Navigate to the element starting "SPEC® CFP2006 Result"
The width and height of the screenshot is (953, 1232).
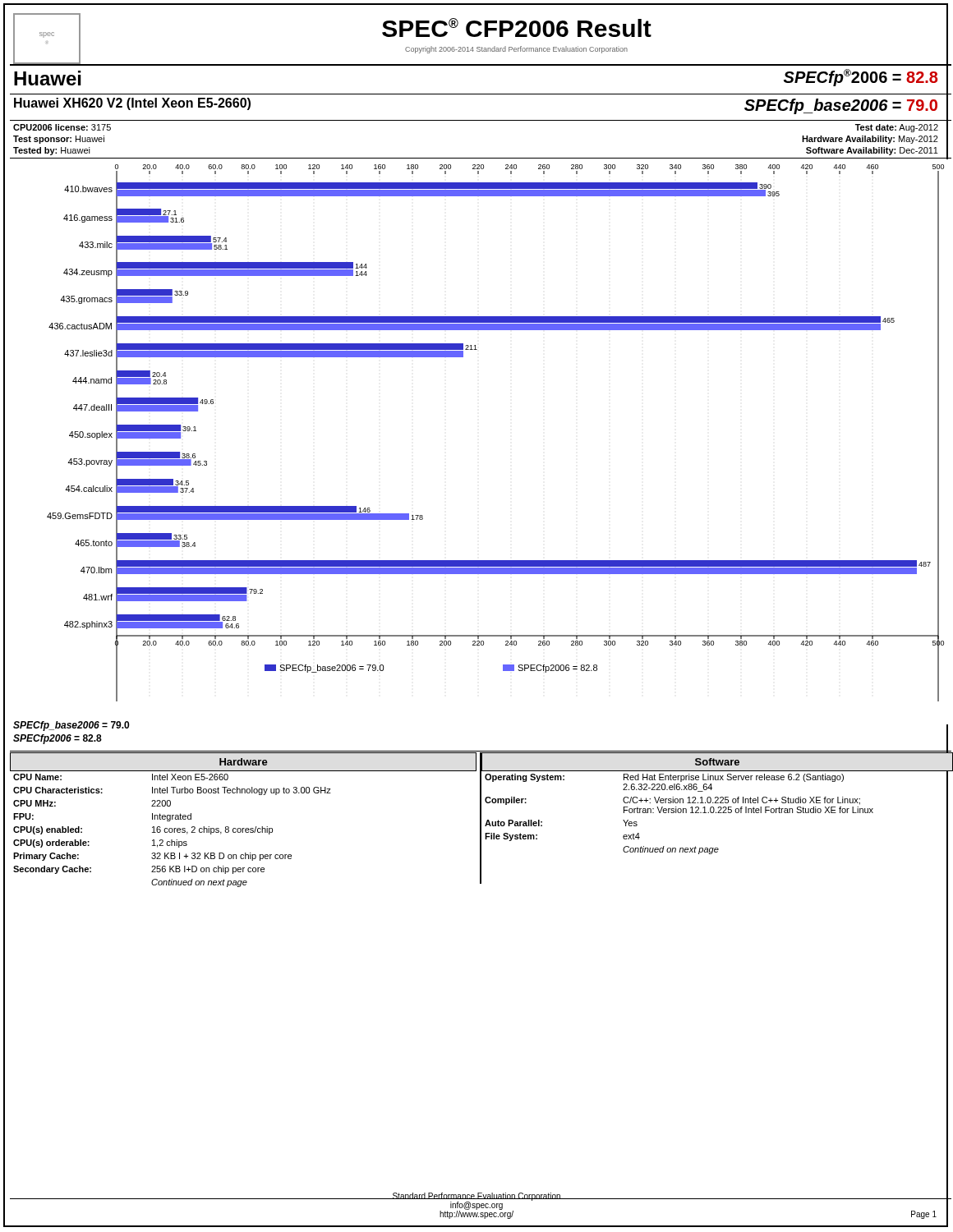516,34
